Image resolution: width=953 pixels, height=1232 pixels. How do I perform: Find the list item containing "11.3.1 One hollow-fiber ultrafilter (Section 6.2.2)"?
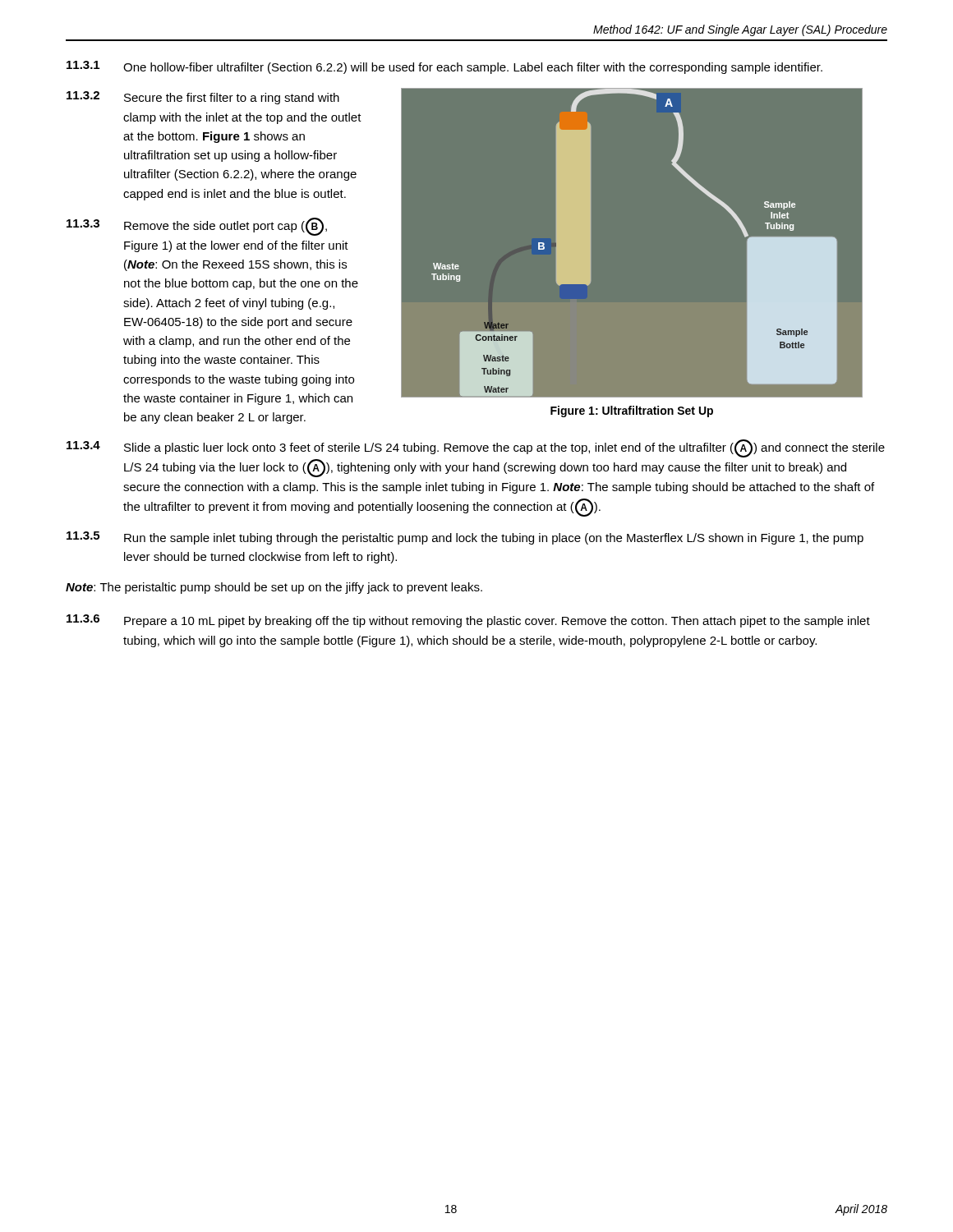tap(445, 67)
